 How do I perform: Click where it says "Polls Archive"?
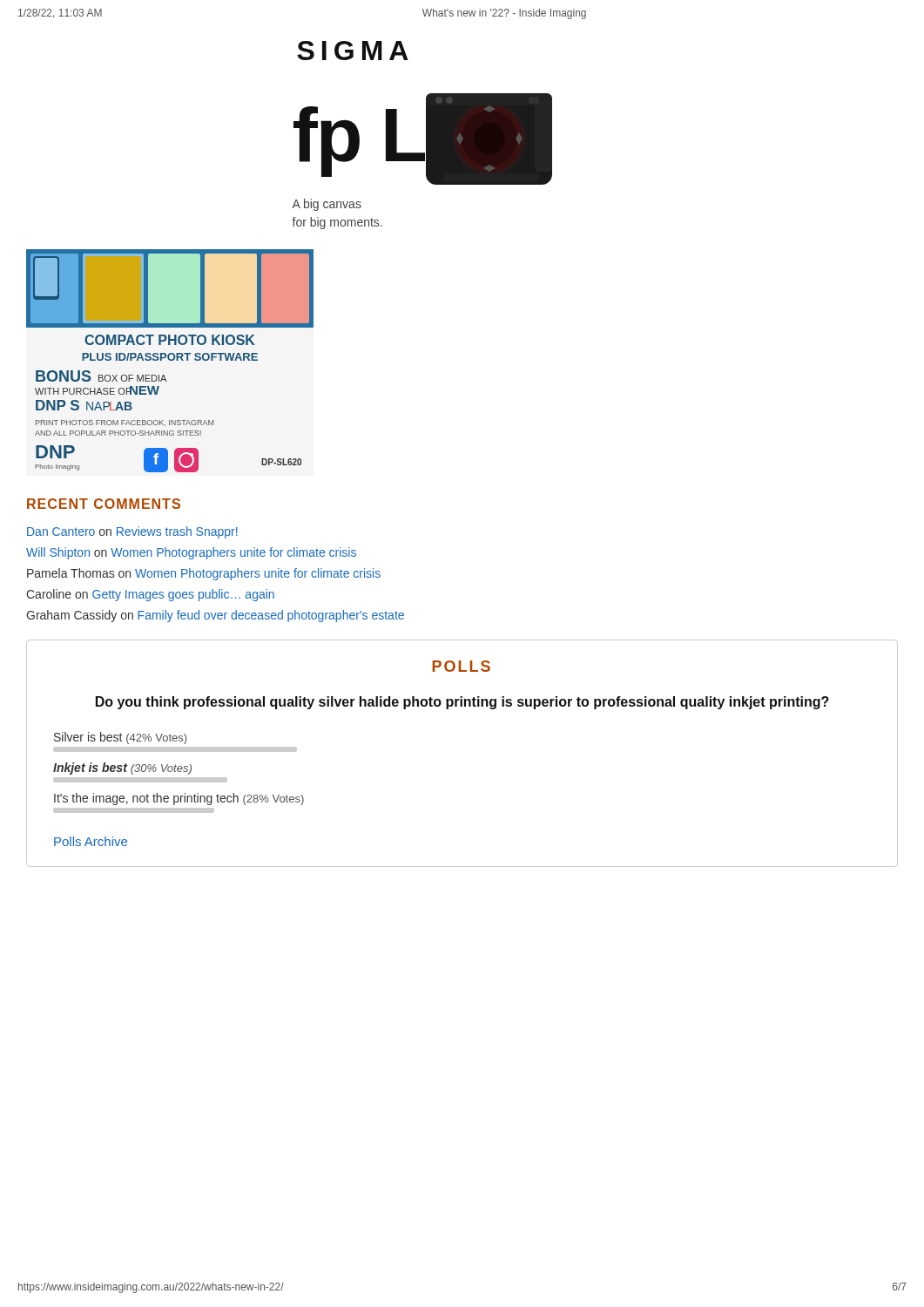point(91,841)
